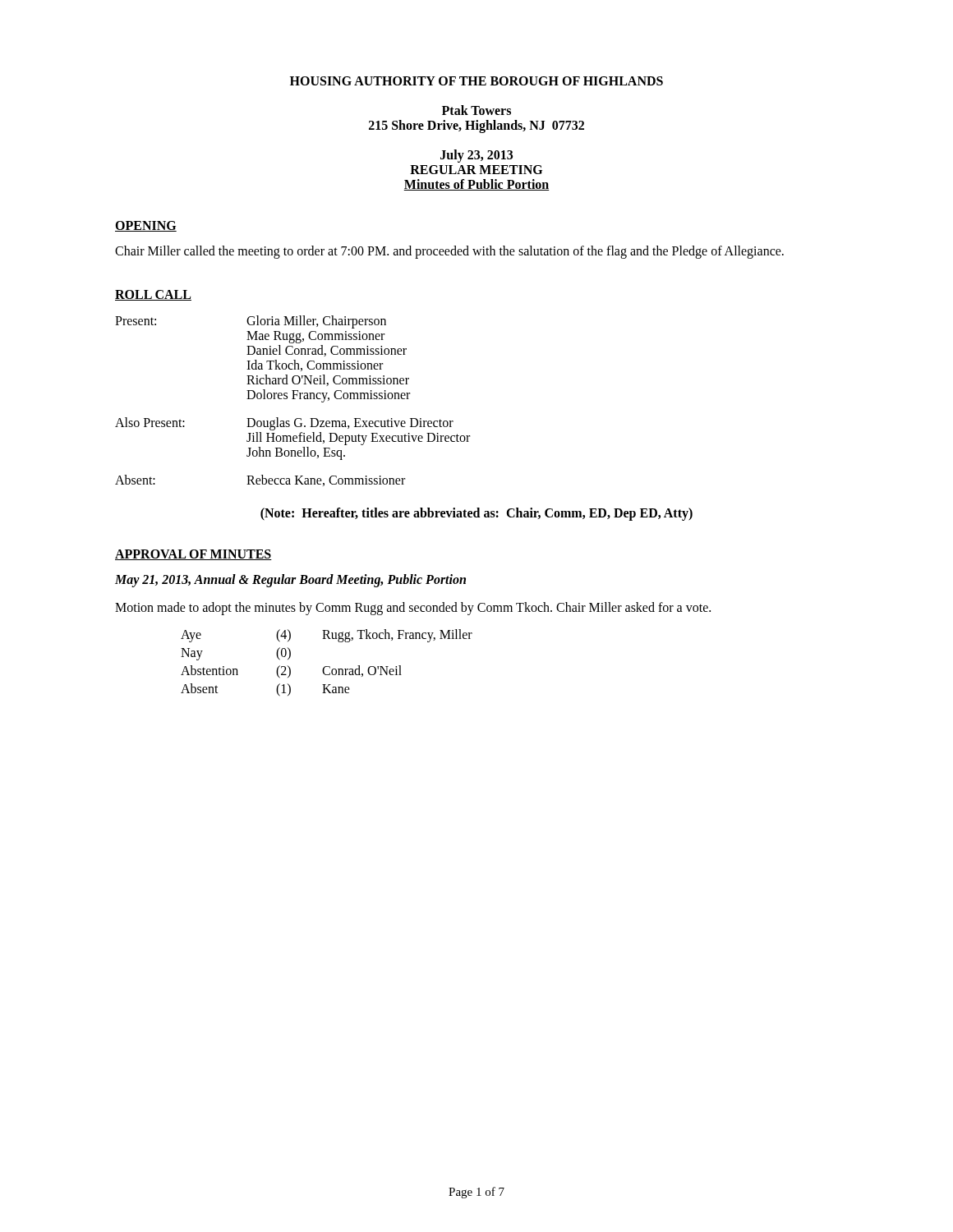Click on the block starting "Chair Miller called the"
Viewport: 953px width, 1232px height.
476,251
